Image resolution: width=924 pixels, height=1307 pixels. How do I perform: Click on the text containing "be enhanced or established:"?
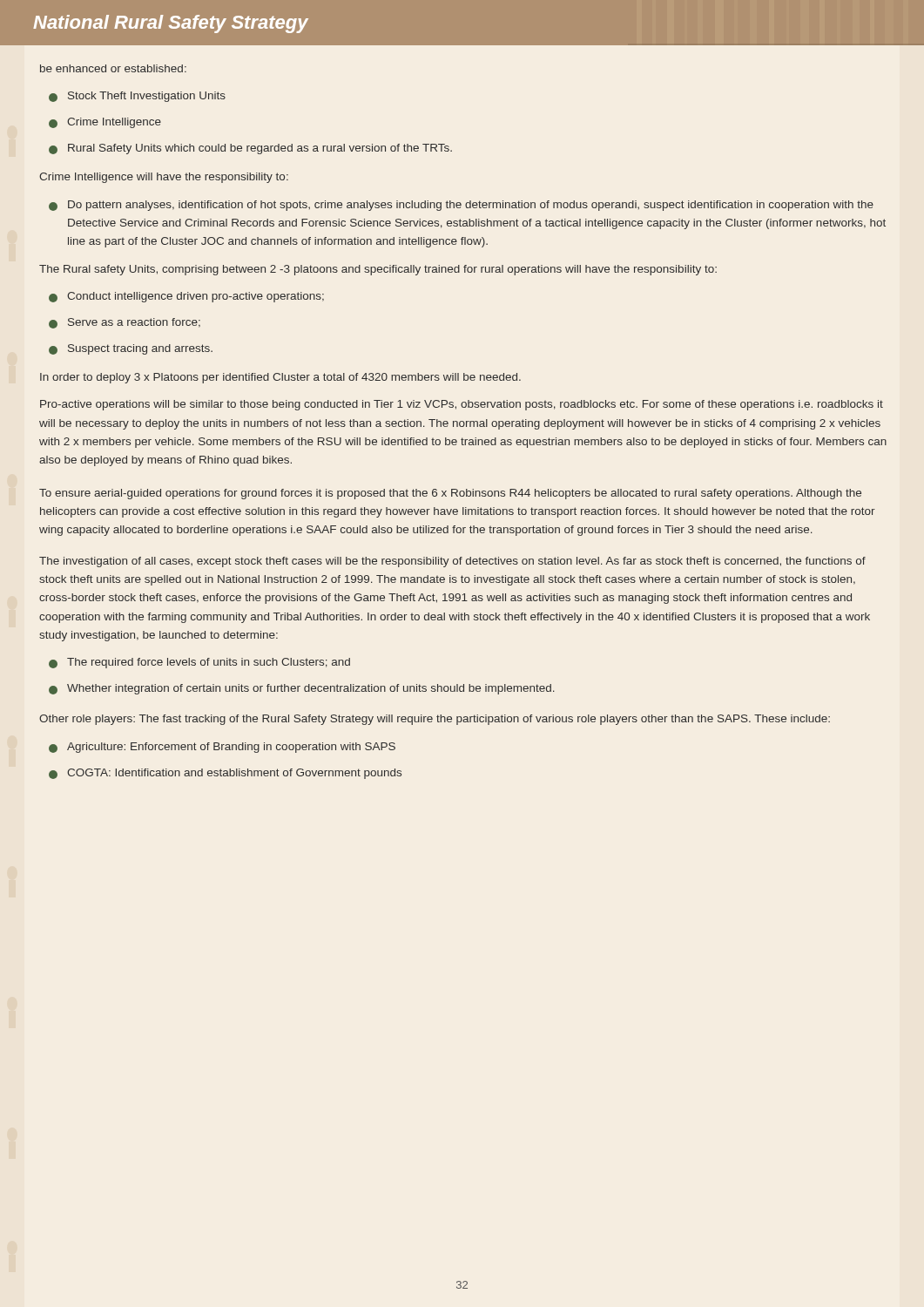click(113, 68)
